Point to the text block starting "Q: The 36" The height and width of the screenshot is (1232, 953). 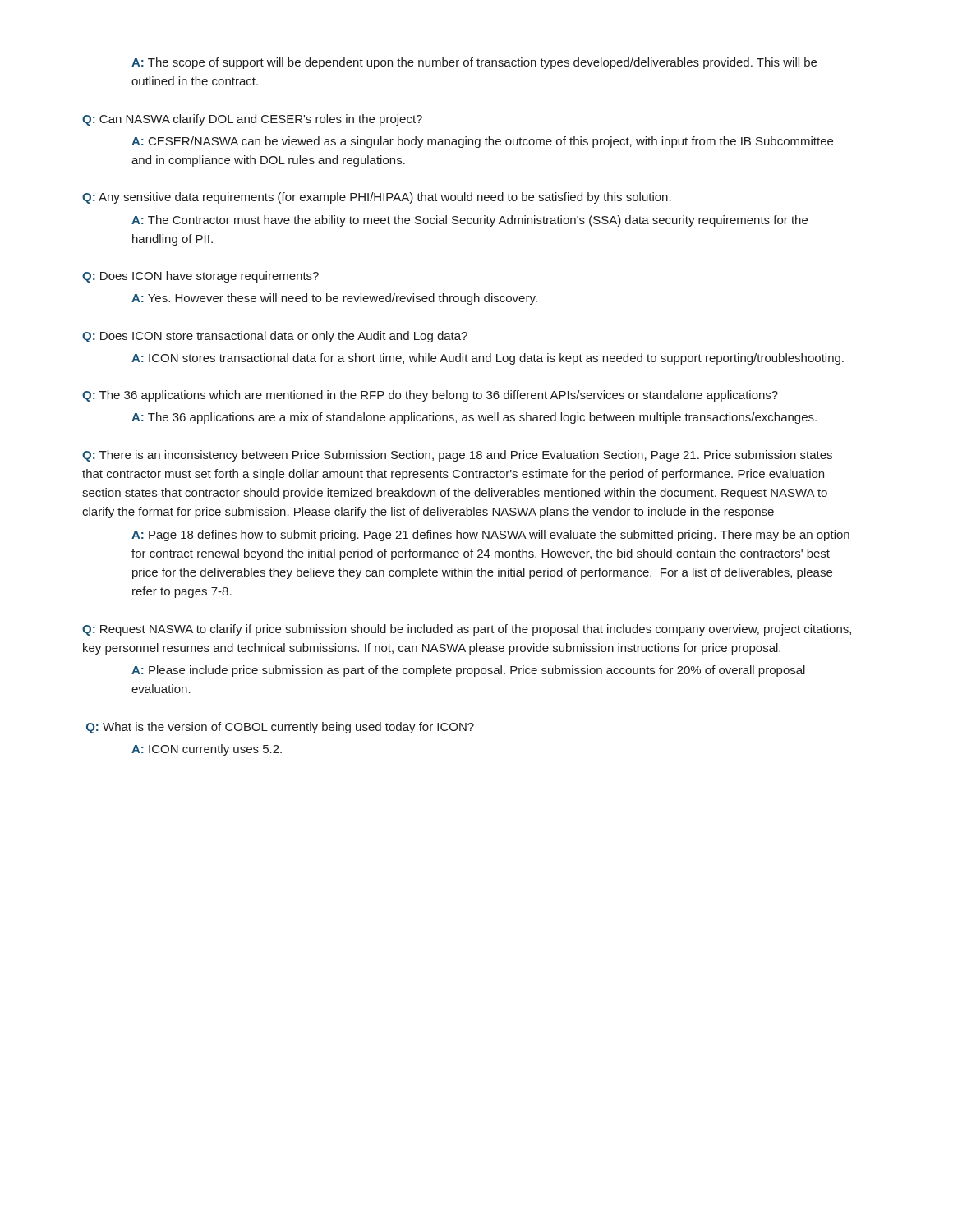click(x=468, y=406)
